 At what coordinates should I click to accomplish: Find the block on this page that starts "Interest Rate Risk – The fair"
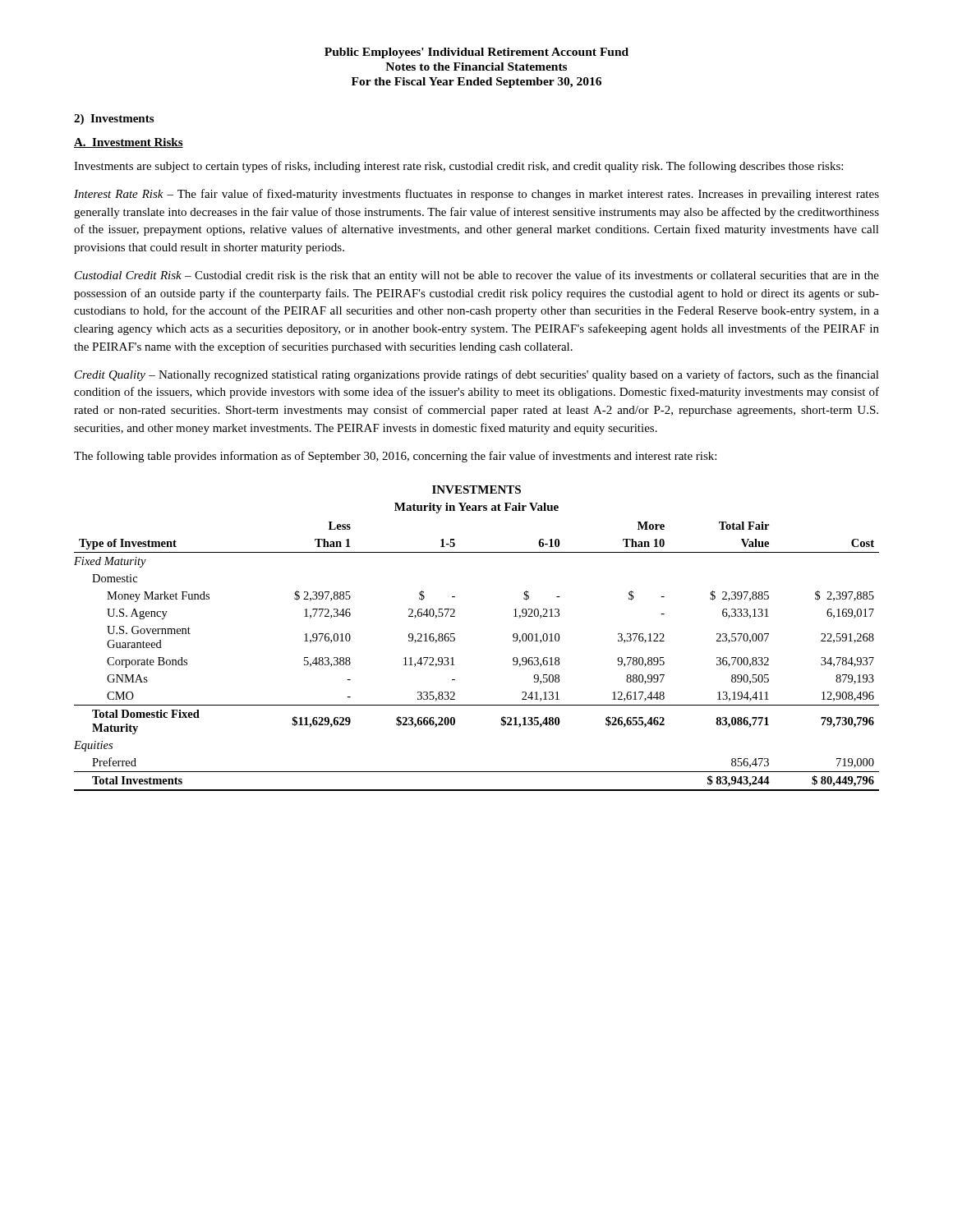pyautogui.click(x=476, y=220)
